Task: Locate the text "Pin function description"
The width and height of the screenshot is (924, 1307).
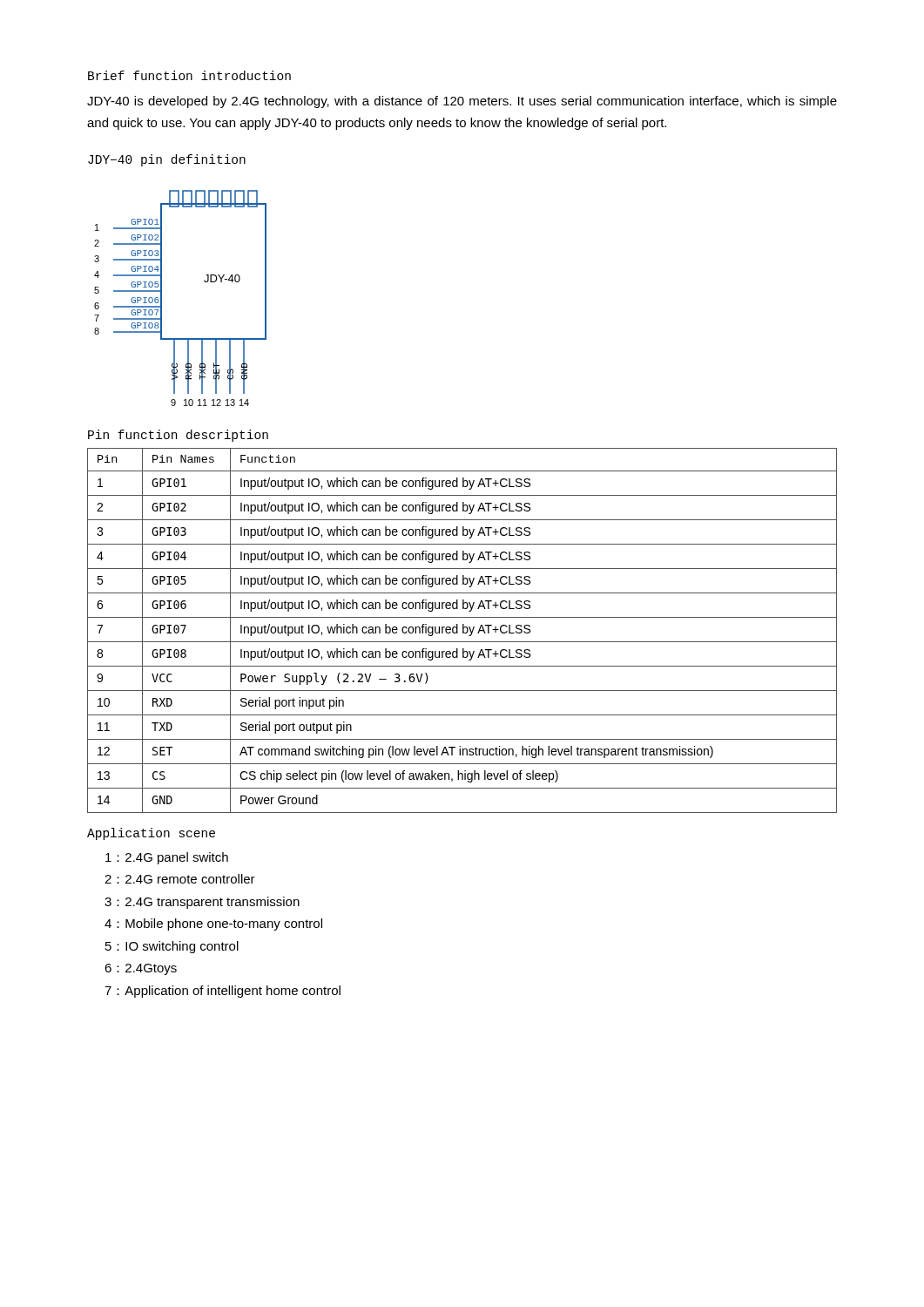Action: point(178,435)
